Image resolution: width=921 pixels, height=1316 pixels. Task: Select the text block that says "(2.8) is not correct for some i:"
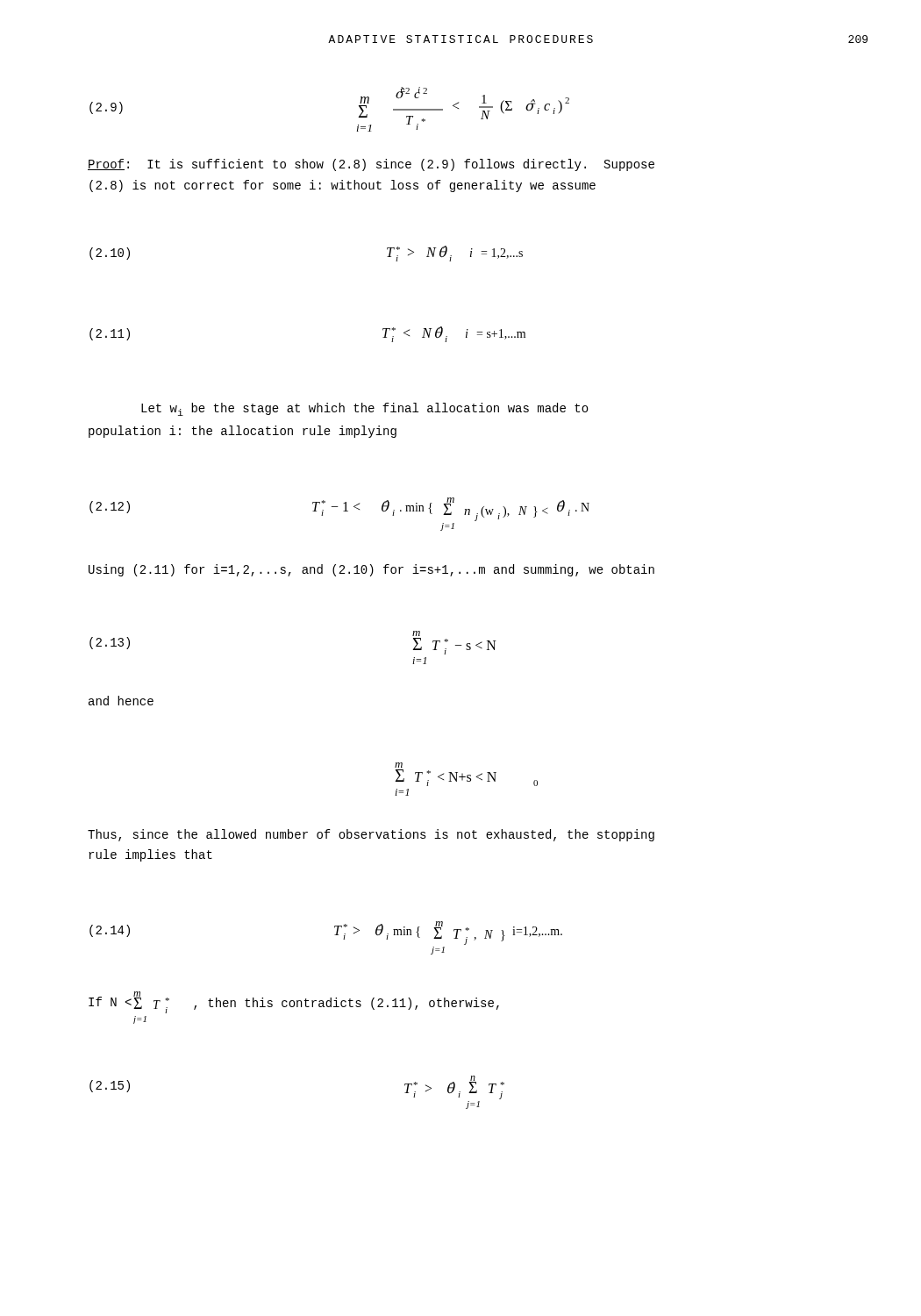(x=342, y=186)
